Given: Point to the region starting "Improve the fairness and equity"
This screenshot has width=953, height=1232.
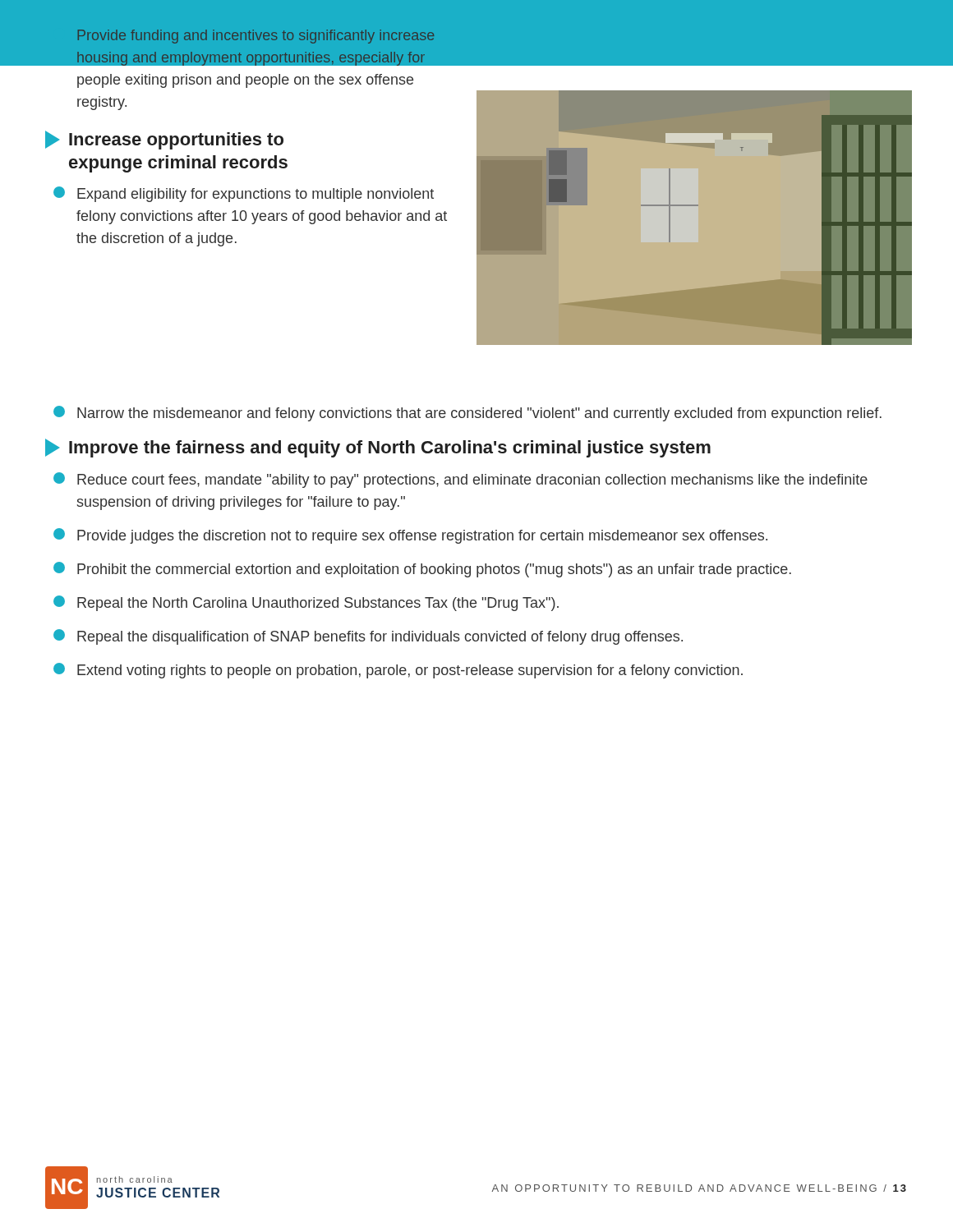Looking at the screenshot, I should (481, 447).
